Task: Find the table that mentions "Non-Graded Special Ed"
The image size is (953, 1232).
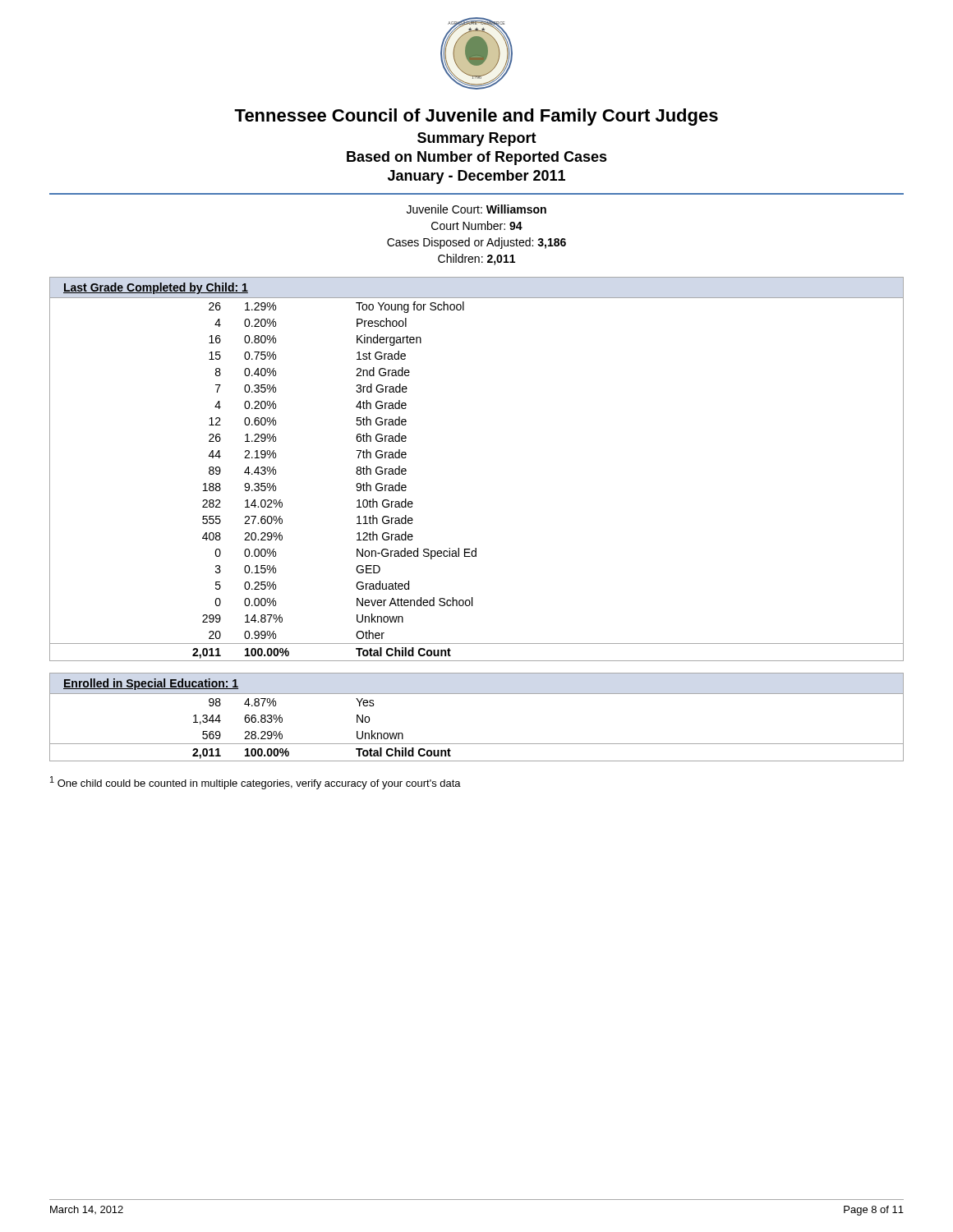Action: 476,480
